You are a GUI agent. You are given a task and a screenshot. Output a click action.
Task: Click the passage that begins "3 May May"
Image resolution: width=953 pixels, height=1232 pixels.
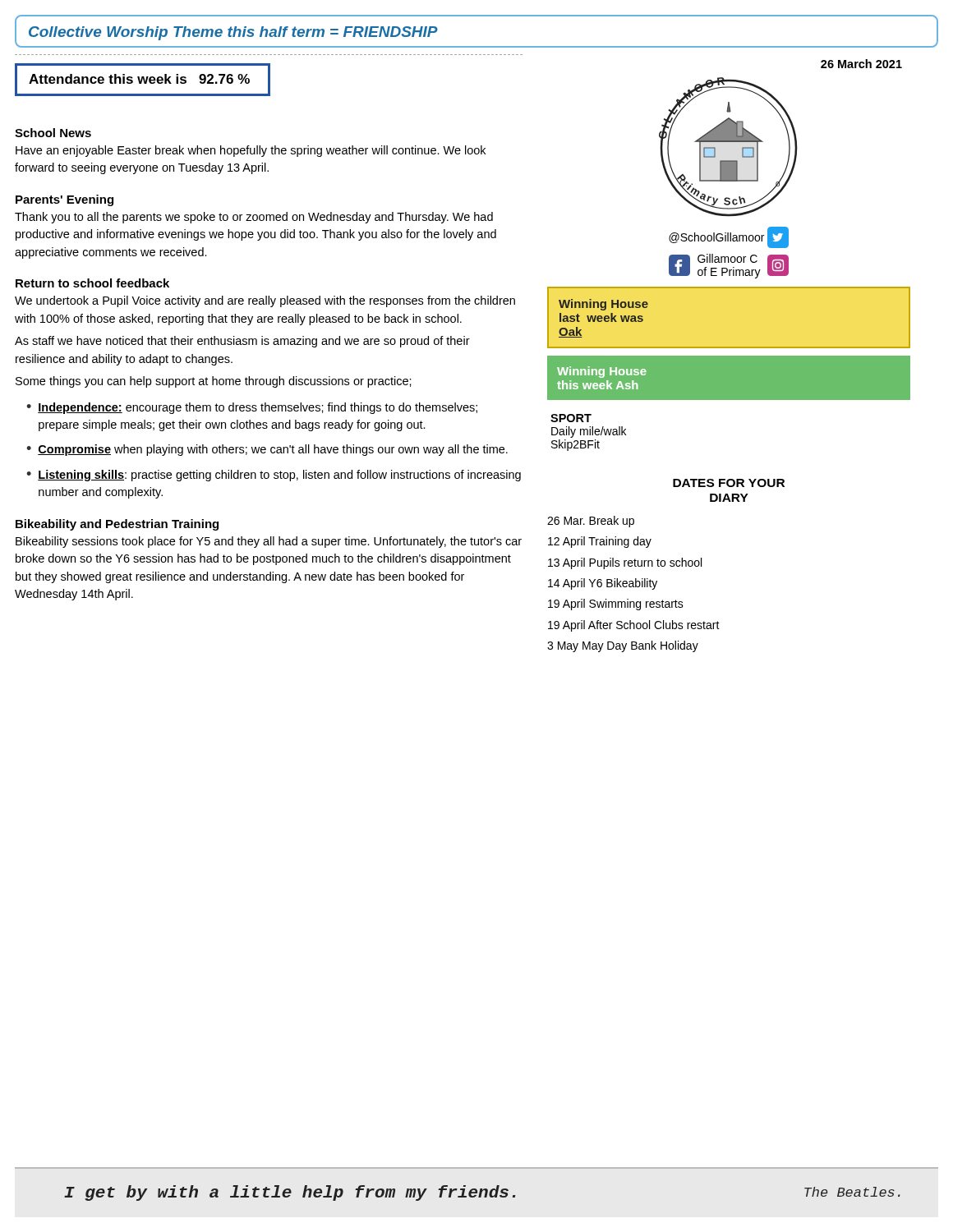[x=623, y=645]
